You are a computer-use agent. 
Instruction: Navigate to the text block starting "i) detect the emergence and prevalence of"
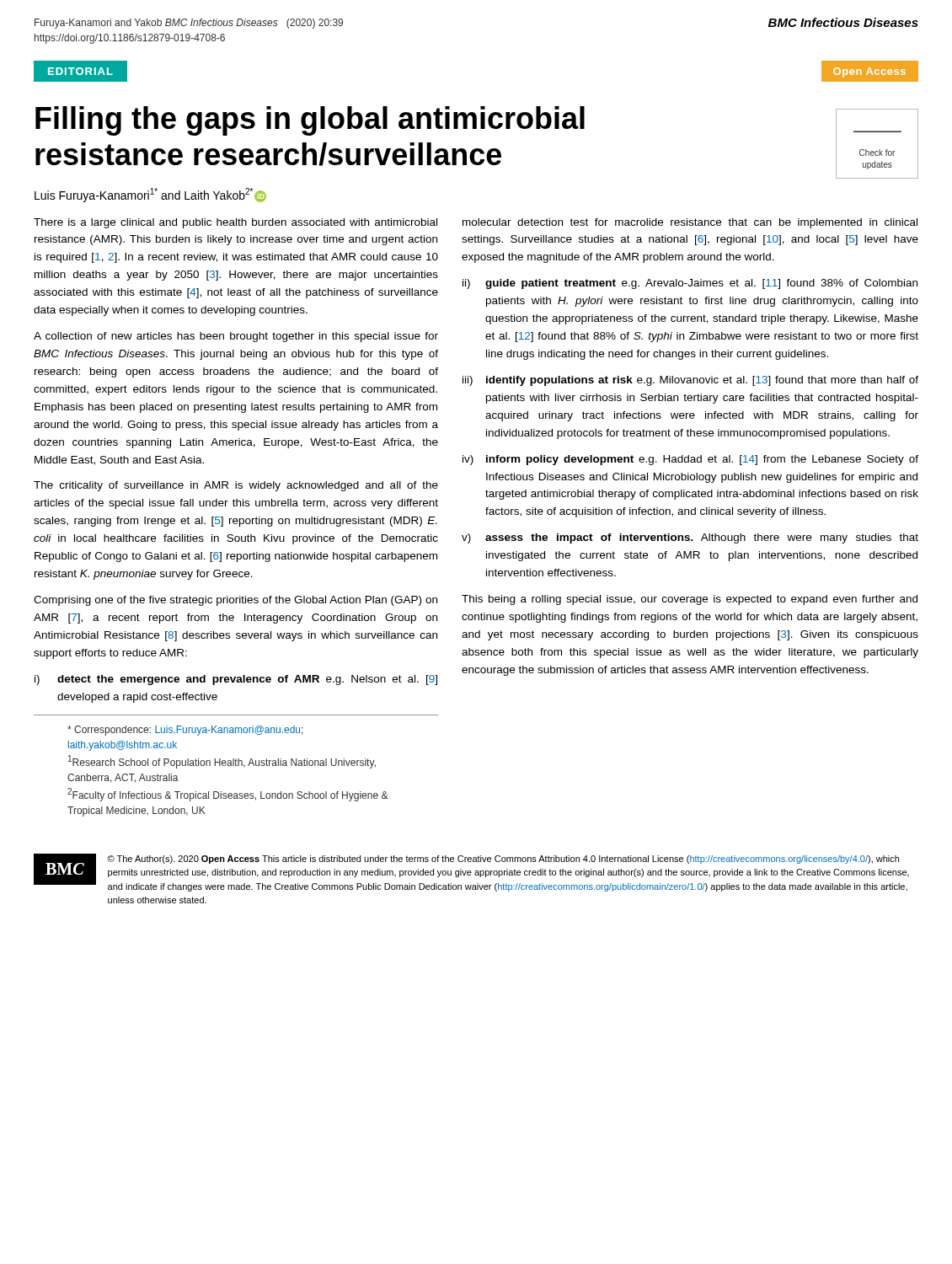click(x=236, y=688)
